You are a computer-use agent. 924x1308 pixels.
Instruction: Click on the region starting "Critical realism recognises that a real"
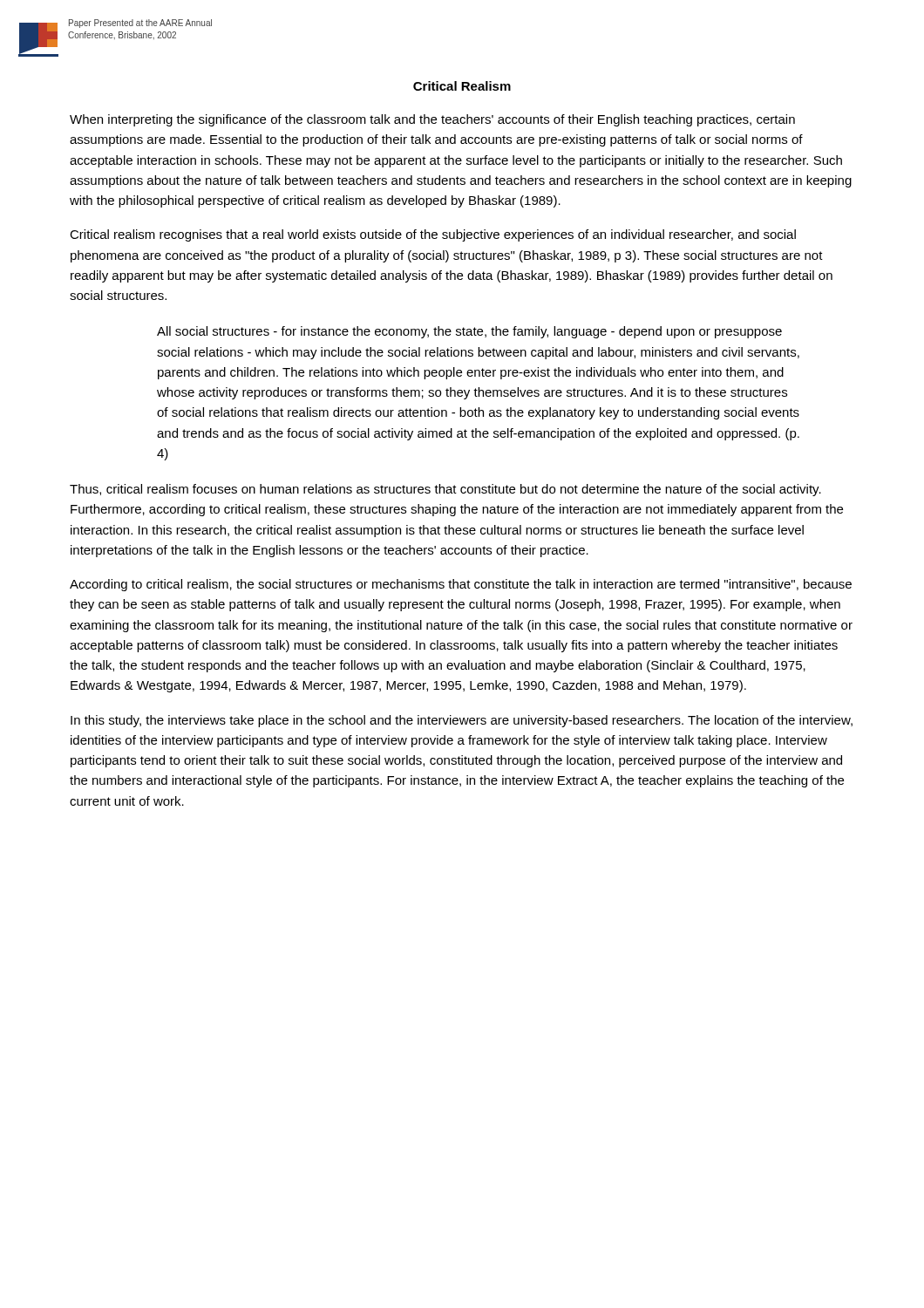451,265
